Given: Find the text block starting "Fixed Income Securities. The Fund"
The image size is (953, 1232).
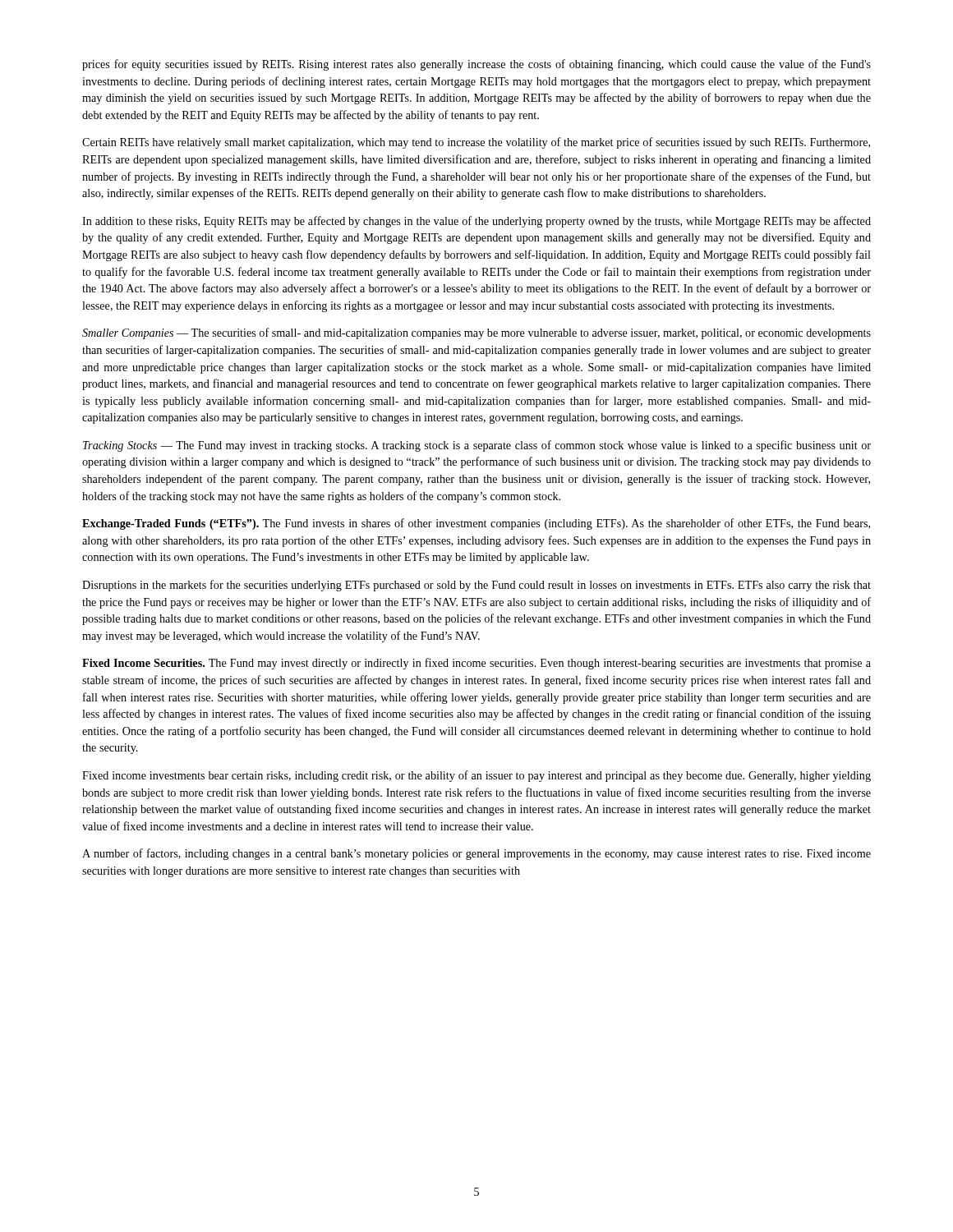Looking at the screenshot, I should [x=476, y=705].
